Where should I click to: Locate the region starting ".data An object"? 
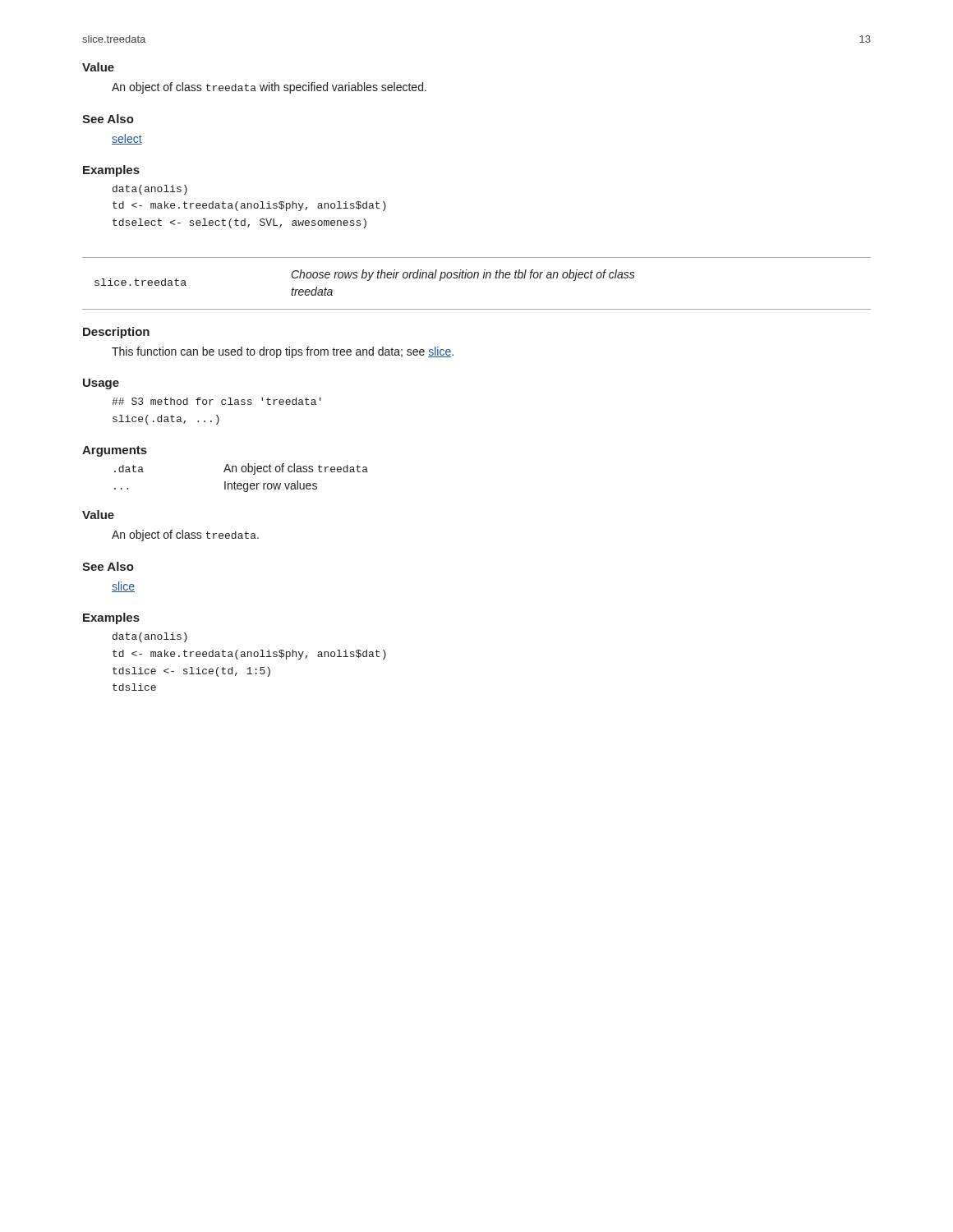pos(241,469)
